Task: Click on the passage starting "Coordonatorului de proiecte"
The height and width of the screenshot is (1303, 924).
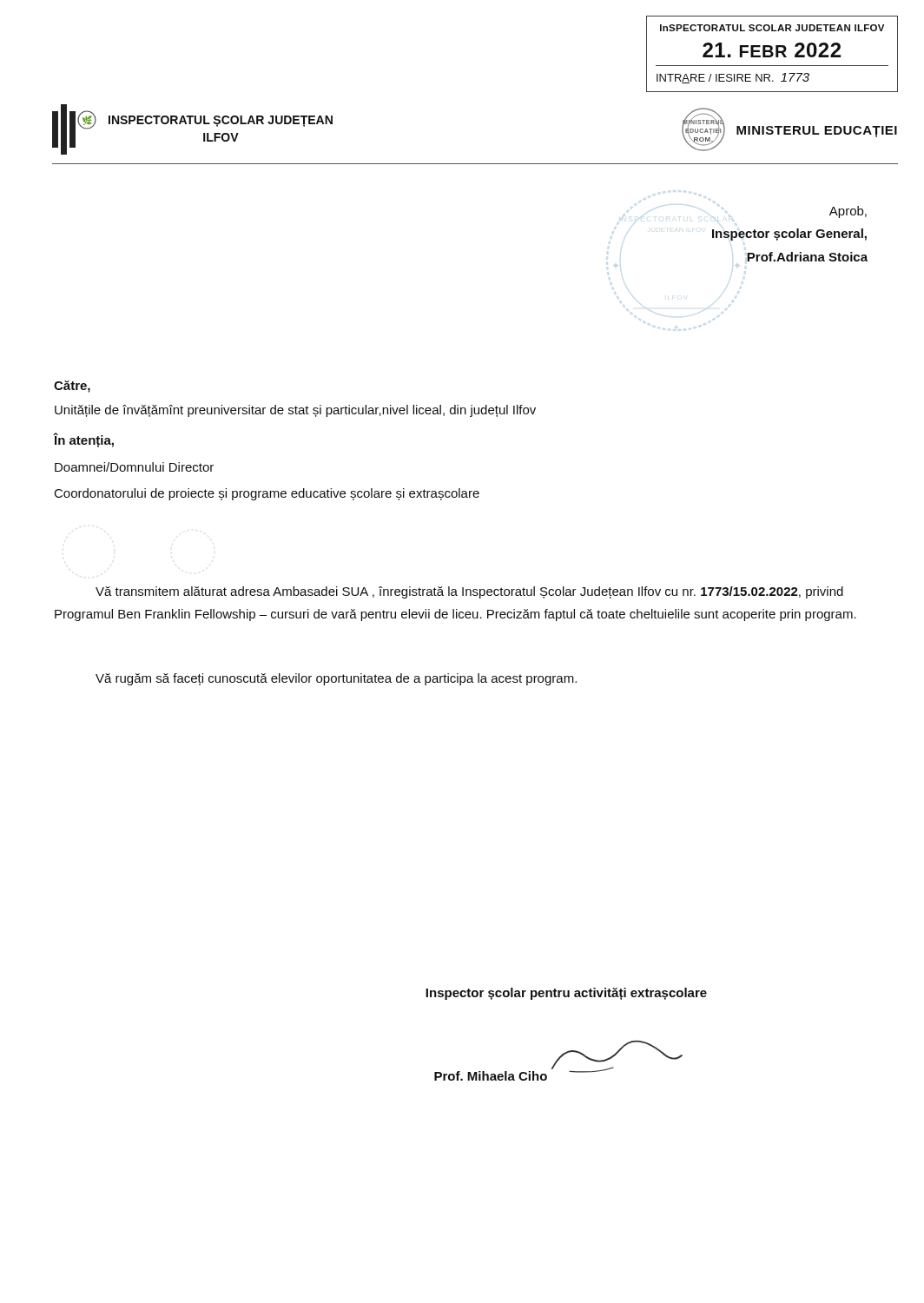Action: 267,493
